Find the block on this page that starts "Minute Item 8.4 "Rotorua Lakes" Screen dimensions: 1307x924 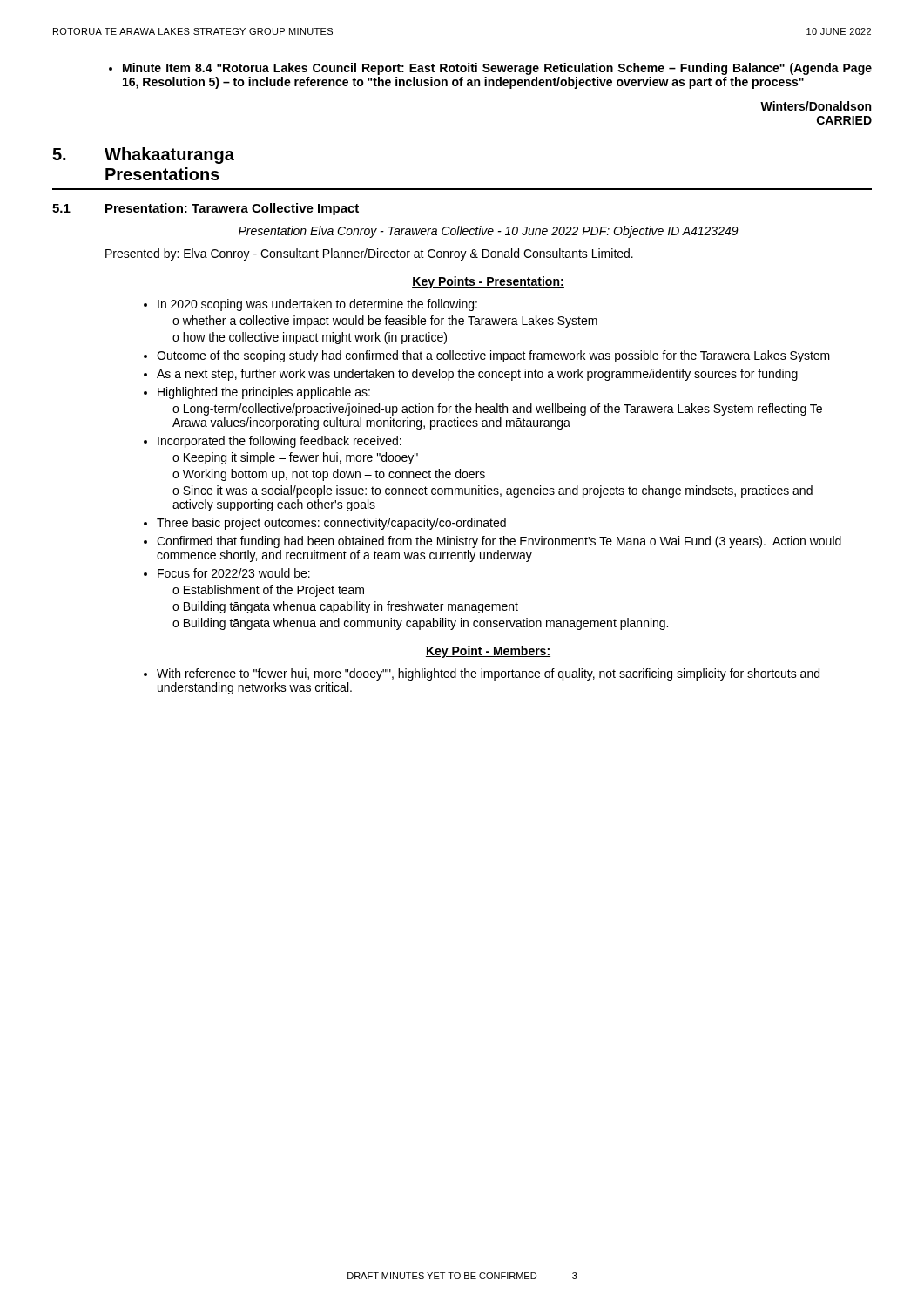click(488, 75)
